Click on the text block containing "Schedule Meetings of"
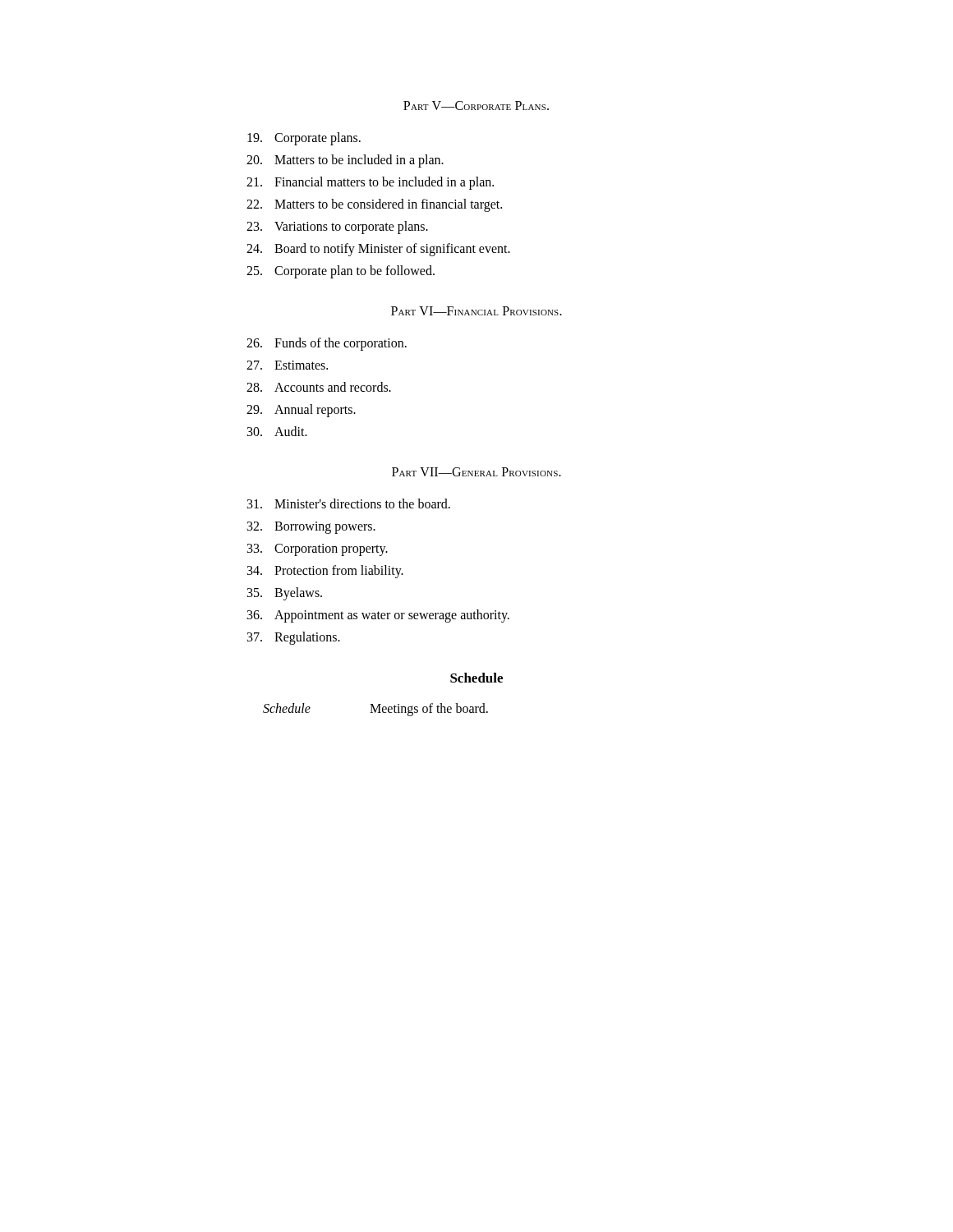 493,709
